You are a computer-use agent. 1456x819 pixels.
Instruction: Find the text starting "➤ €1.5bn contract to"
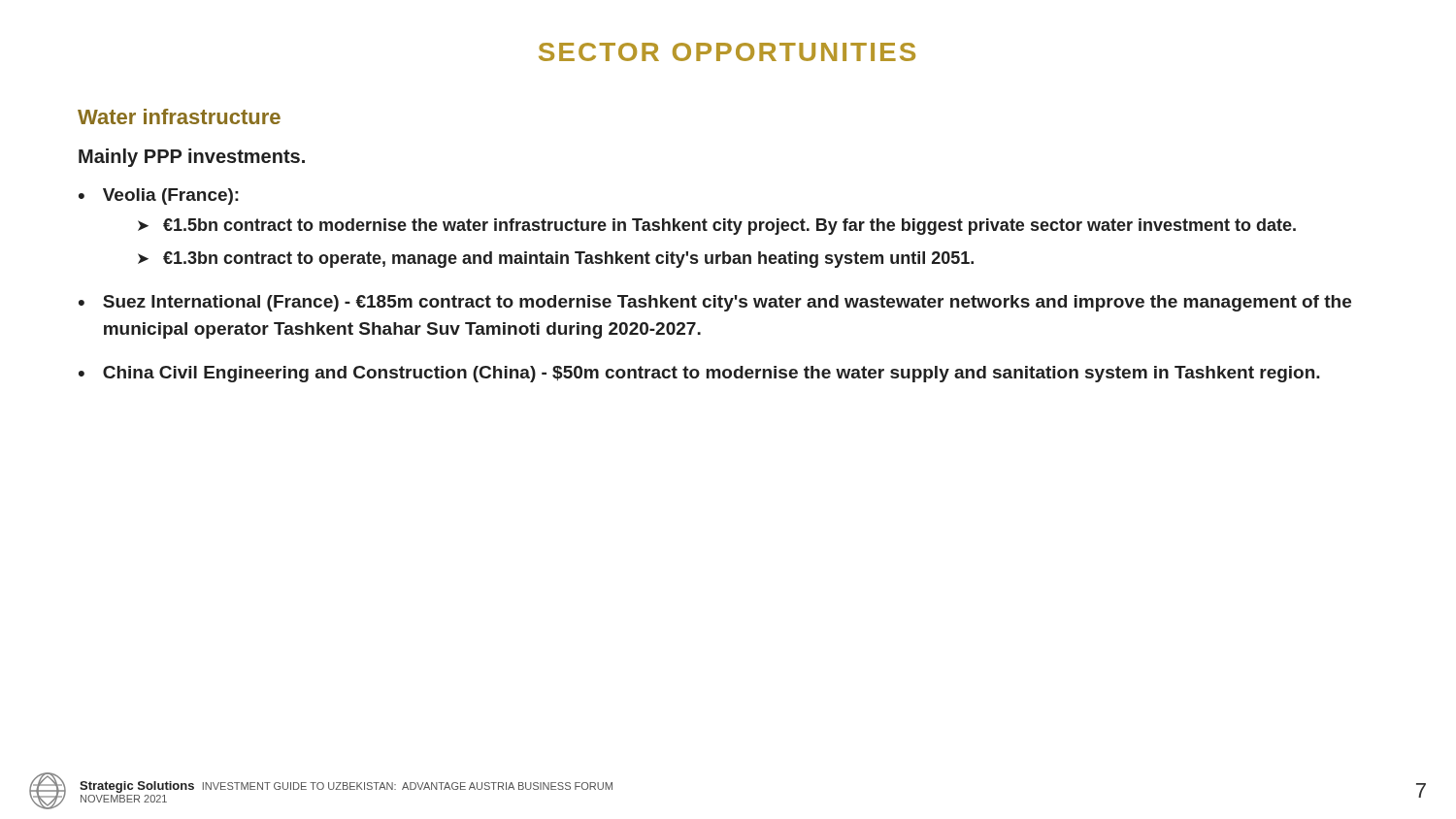click(x=716, y=225)
